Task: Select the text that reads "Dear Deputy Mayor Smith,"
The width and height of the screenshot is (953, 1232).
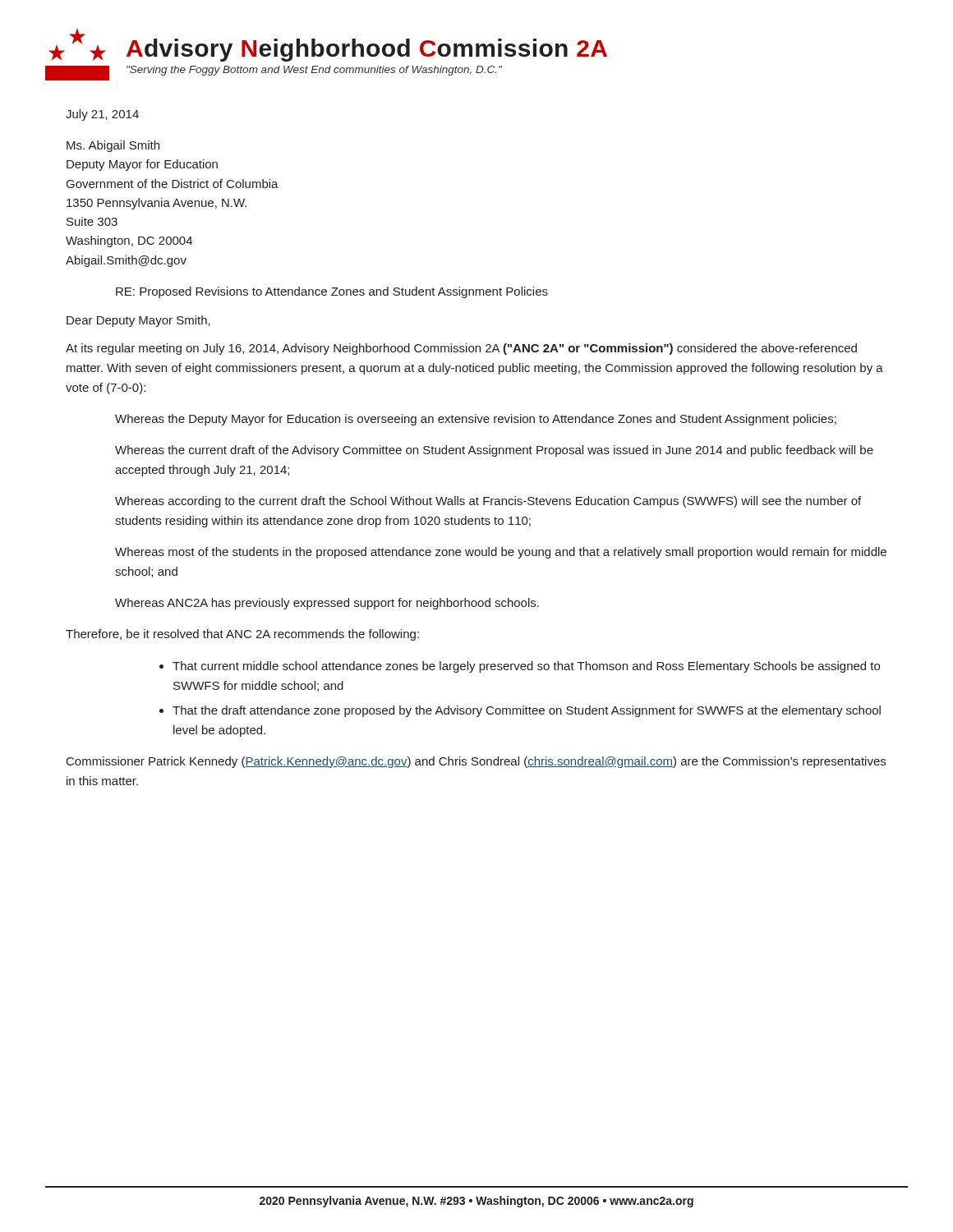Action: (x=138, y=320)
